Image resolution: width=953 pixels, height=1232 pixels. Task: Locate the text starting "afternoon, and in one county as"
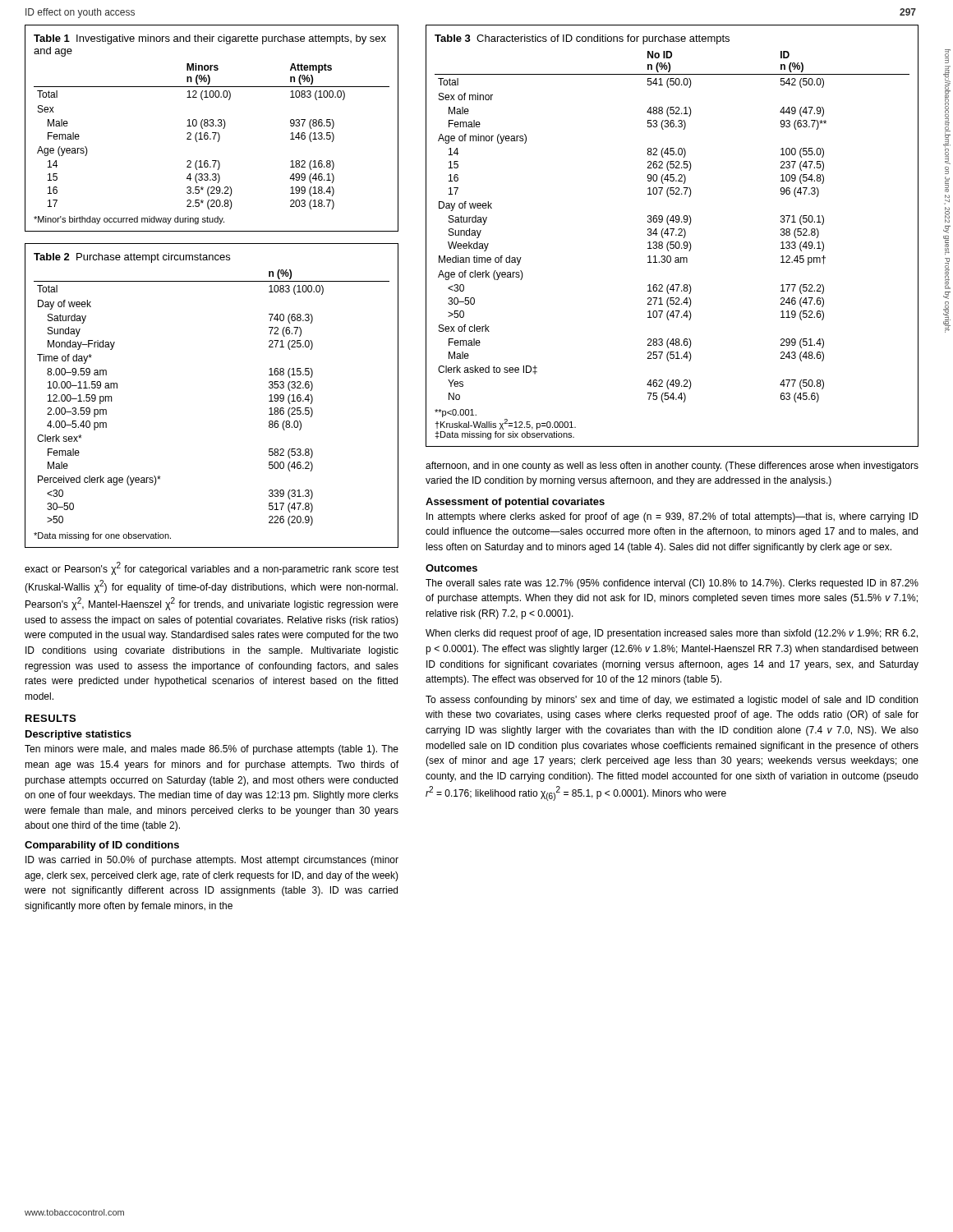[672, 473]
